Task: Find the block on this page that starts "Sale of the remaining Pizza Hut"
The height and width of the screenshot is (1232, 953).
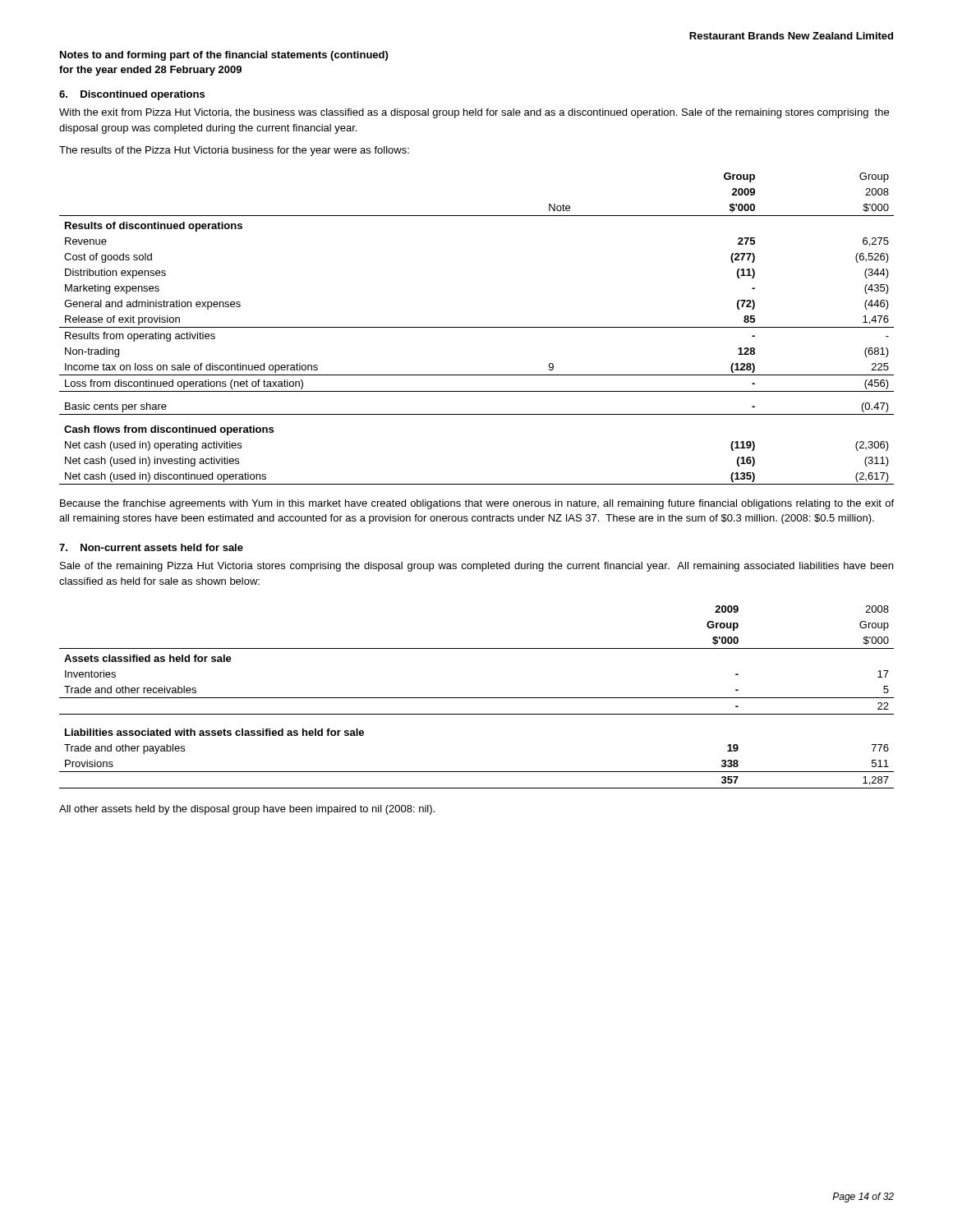Action: tap(476, 573)
